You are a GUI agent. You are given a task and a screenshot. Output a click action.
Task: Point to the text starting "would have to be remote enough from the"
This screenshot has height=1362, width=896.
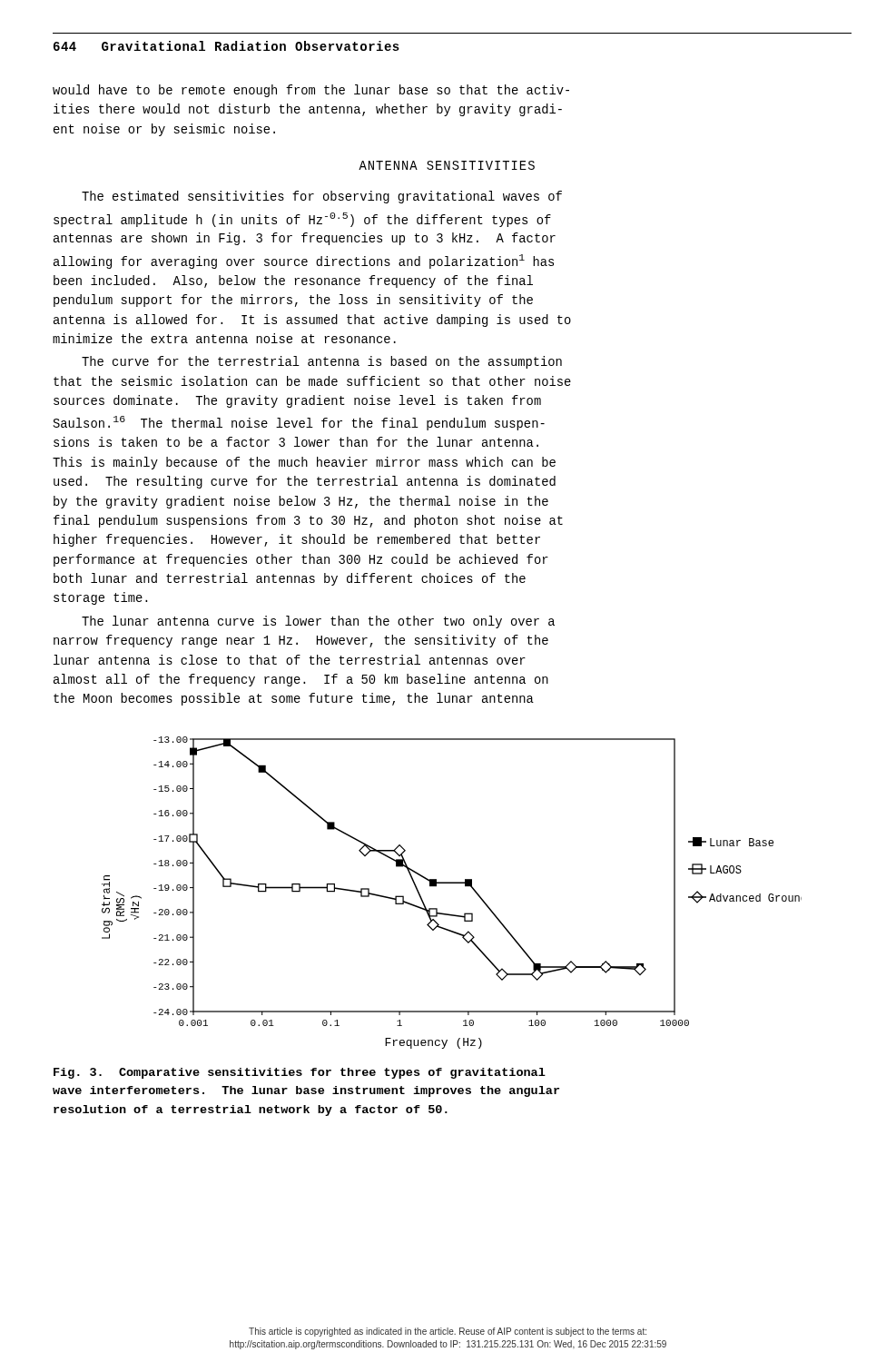point(312,111)
